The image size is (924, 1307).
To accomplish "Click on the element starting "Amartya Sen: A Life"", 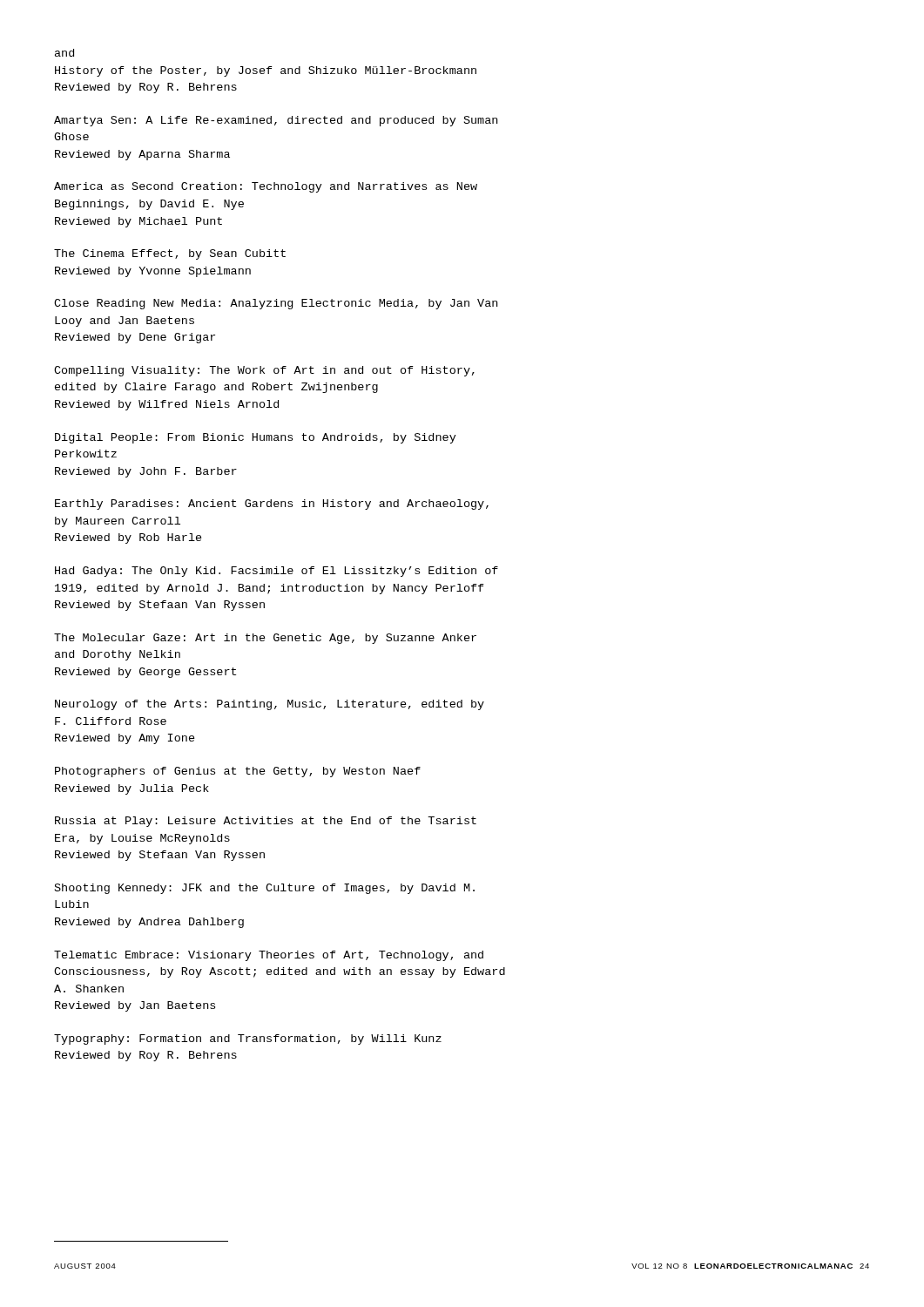I will click(x=276, y=121).
